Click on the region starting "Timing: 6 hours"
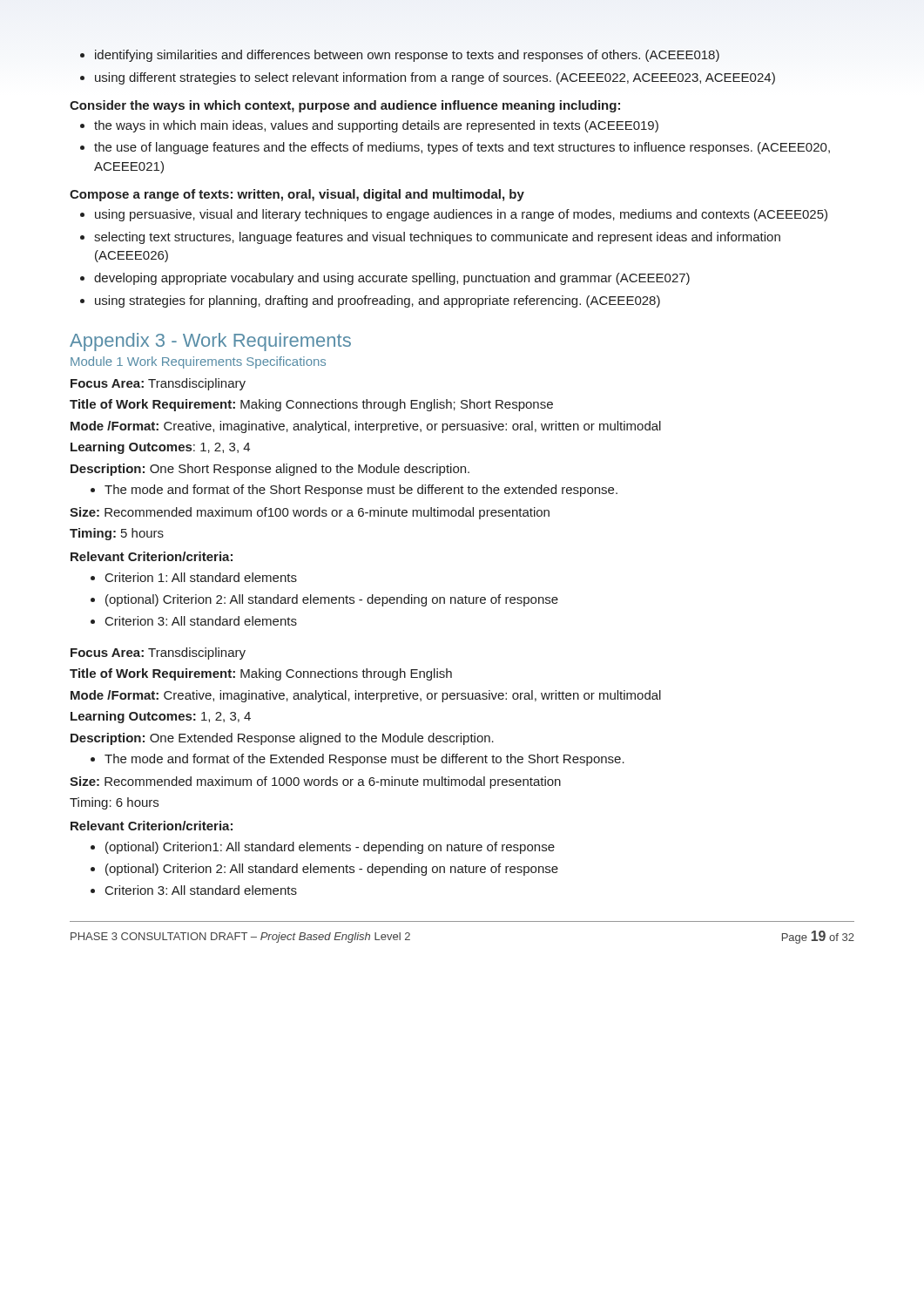 (114, 802)
